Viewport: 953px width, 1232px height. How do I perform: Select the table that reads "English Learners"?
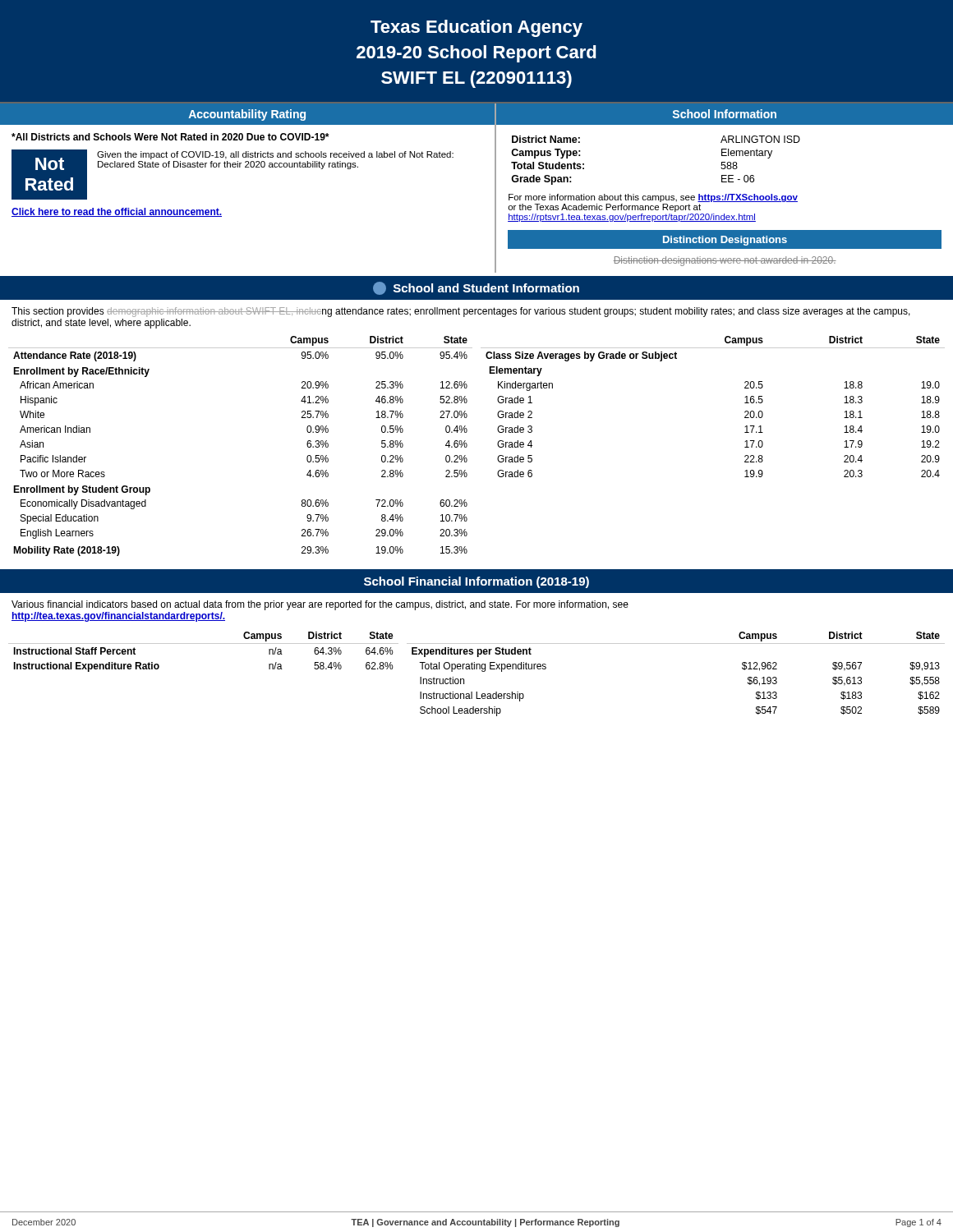[240, 445]
